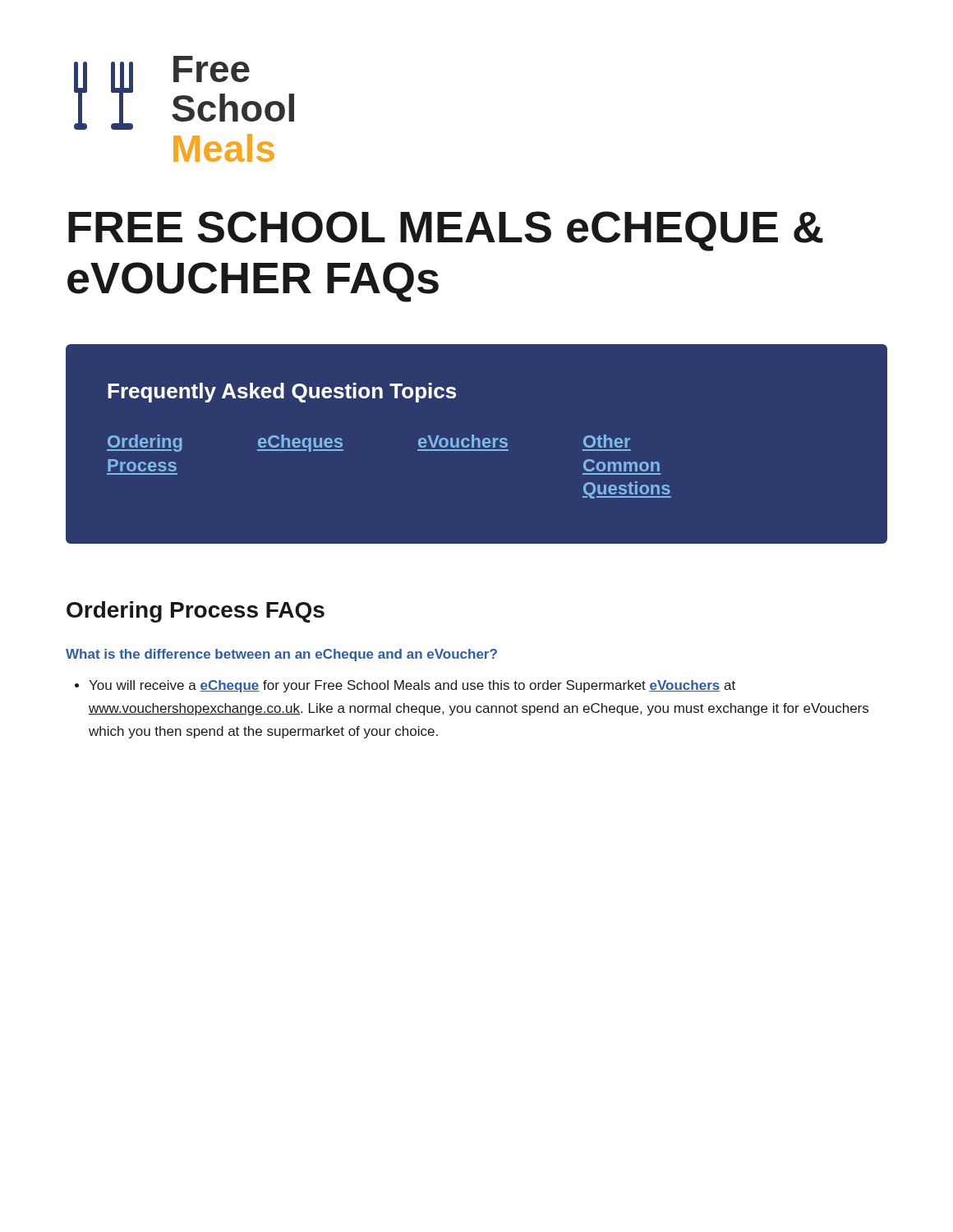
Task: Click on the text starting "FREE SCHOOL MEALS eCHEQUE &eVOUCHER FAQs"
Action: click(x=445, y=252)
